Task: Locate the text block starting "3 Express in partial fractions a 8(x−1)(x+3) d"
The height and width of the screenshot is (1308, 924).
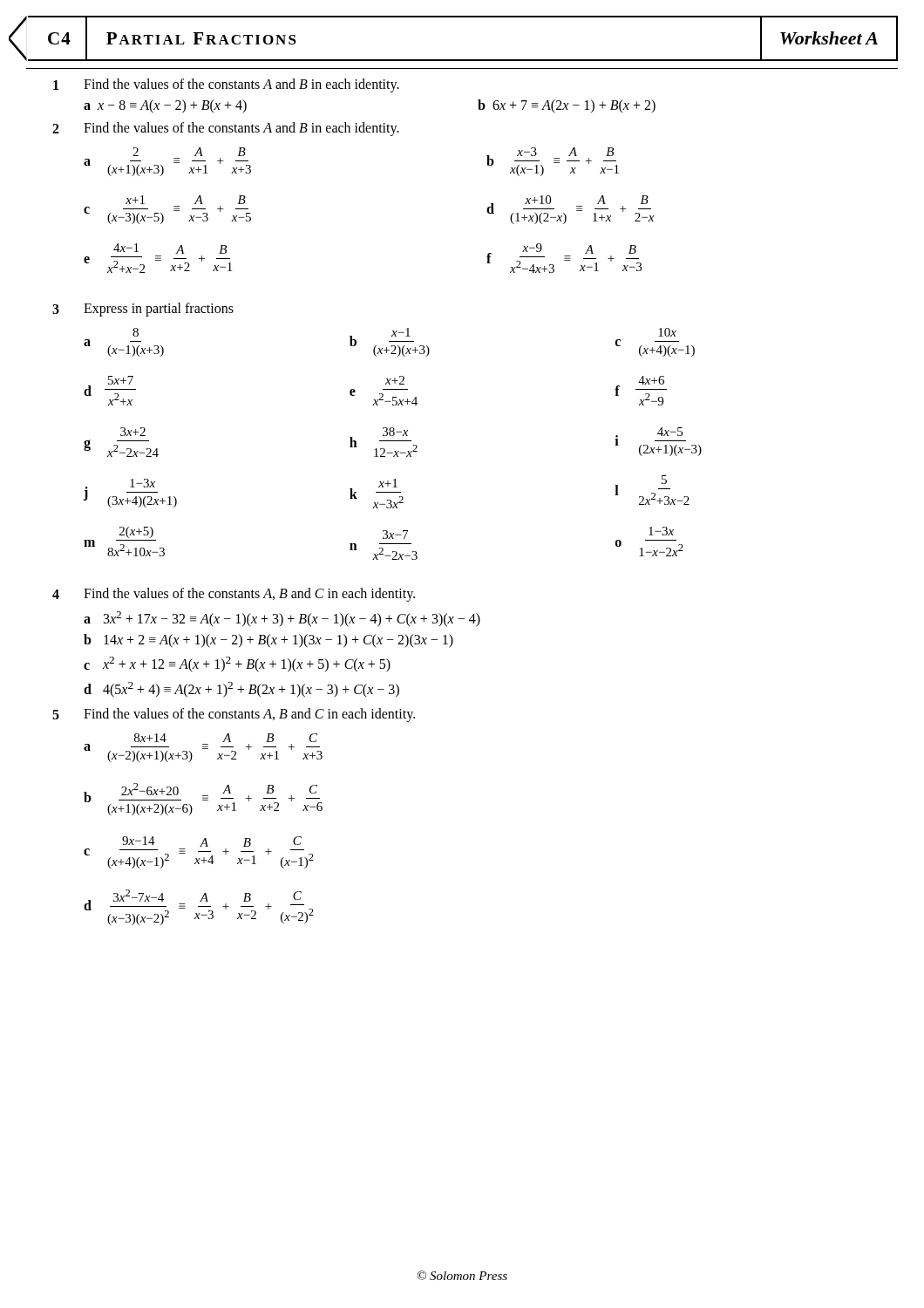Action: [x=143, y=310]
